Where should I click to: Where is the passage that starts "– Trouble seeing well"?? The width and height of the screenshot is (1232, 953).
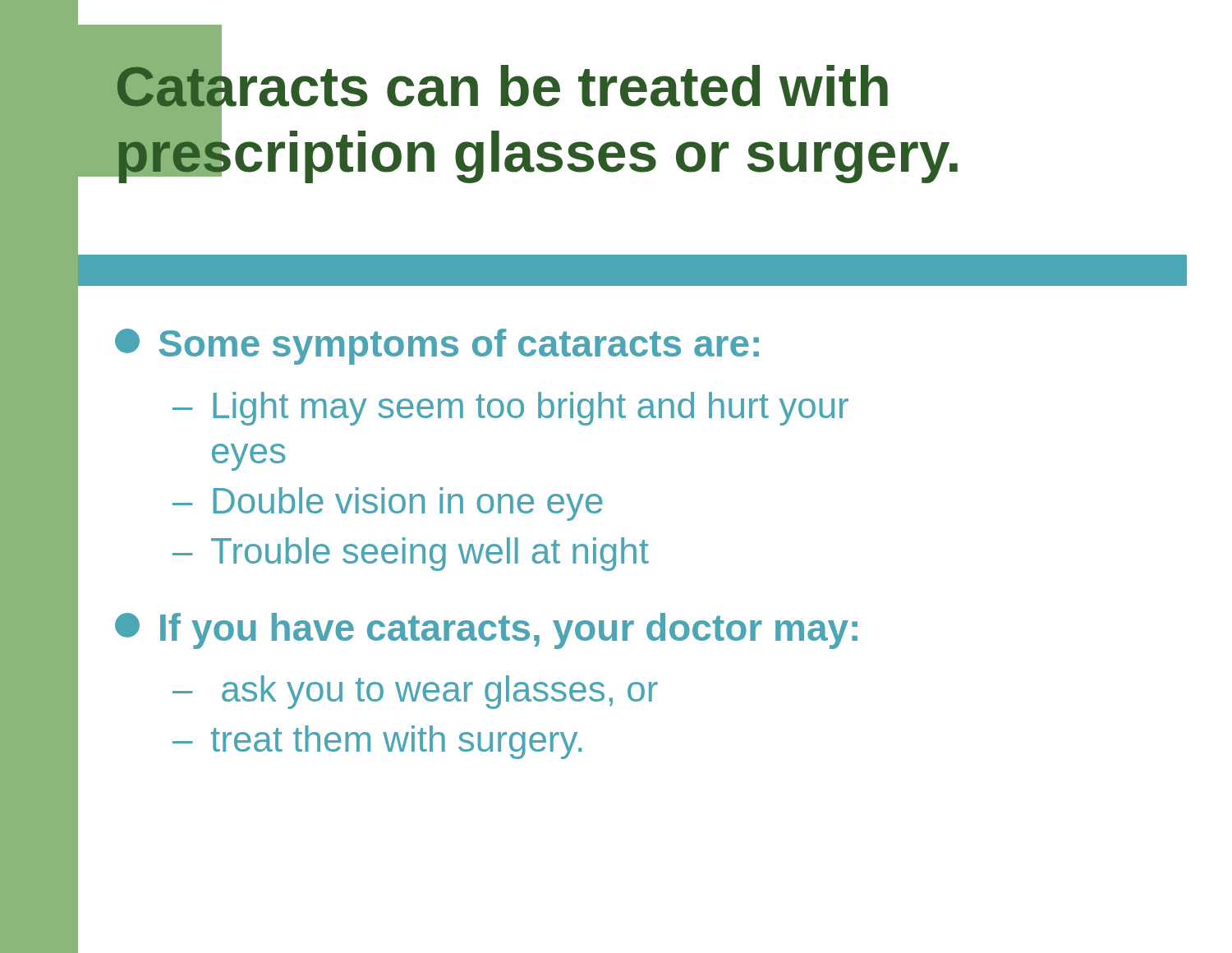[x=411, y=550]
